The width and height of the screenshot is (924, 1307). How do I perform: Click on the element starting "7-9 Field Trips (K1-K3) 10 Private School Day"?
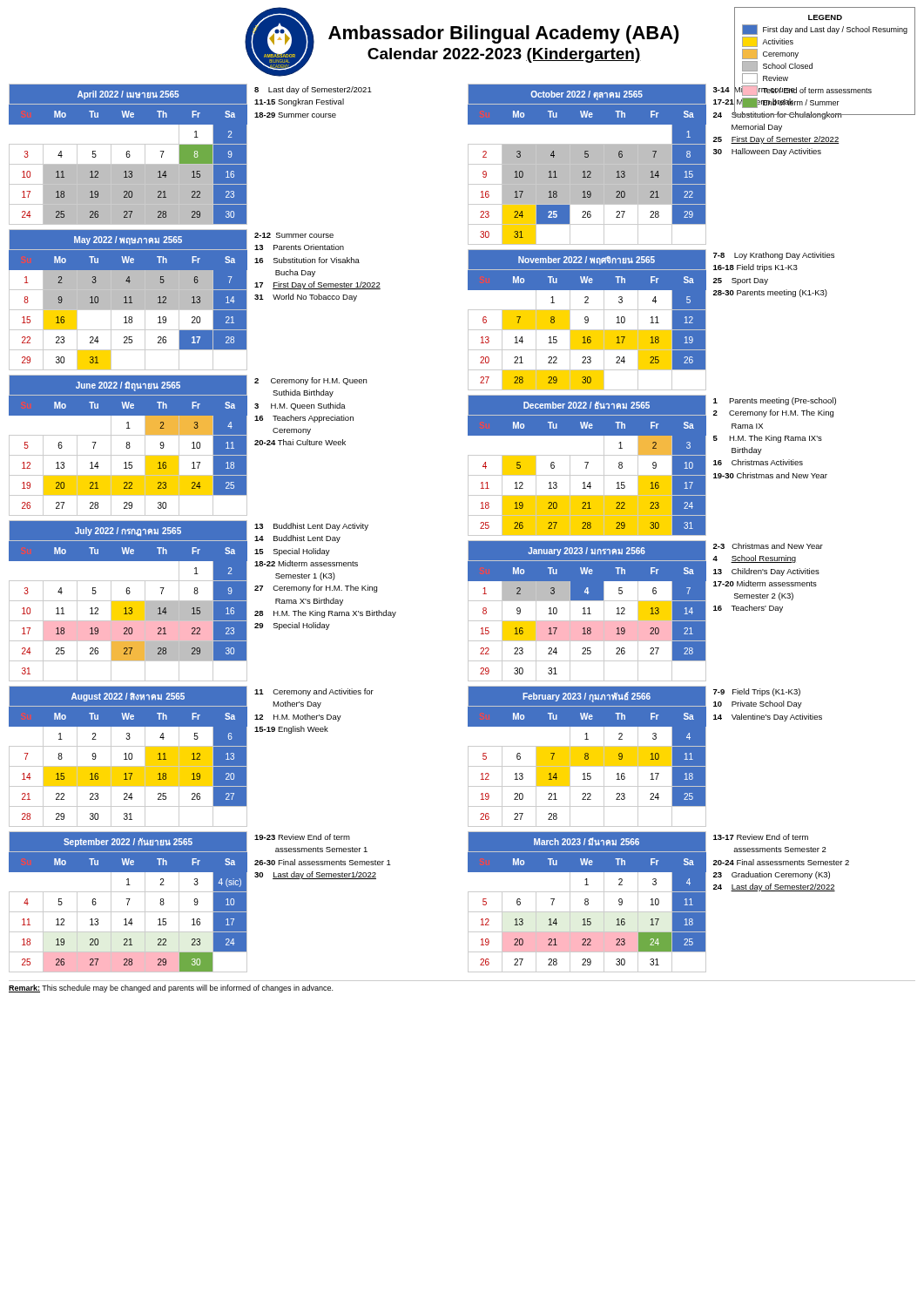coord(814,704)
